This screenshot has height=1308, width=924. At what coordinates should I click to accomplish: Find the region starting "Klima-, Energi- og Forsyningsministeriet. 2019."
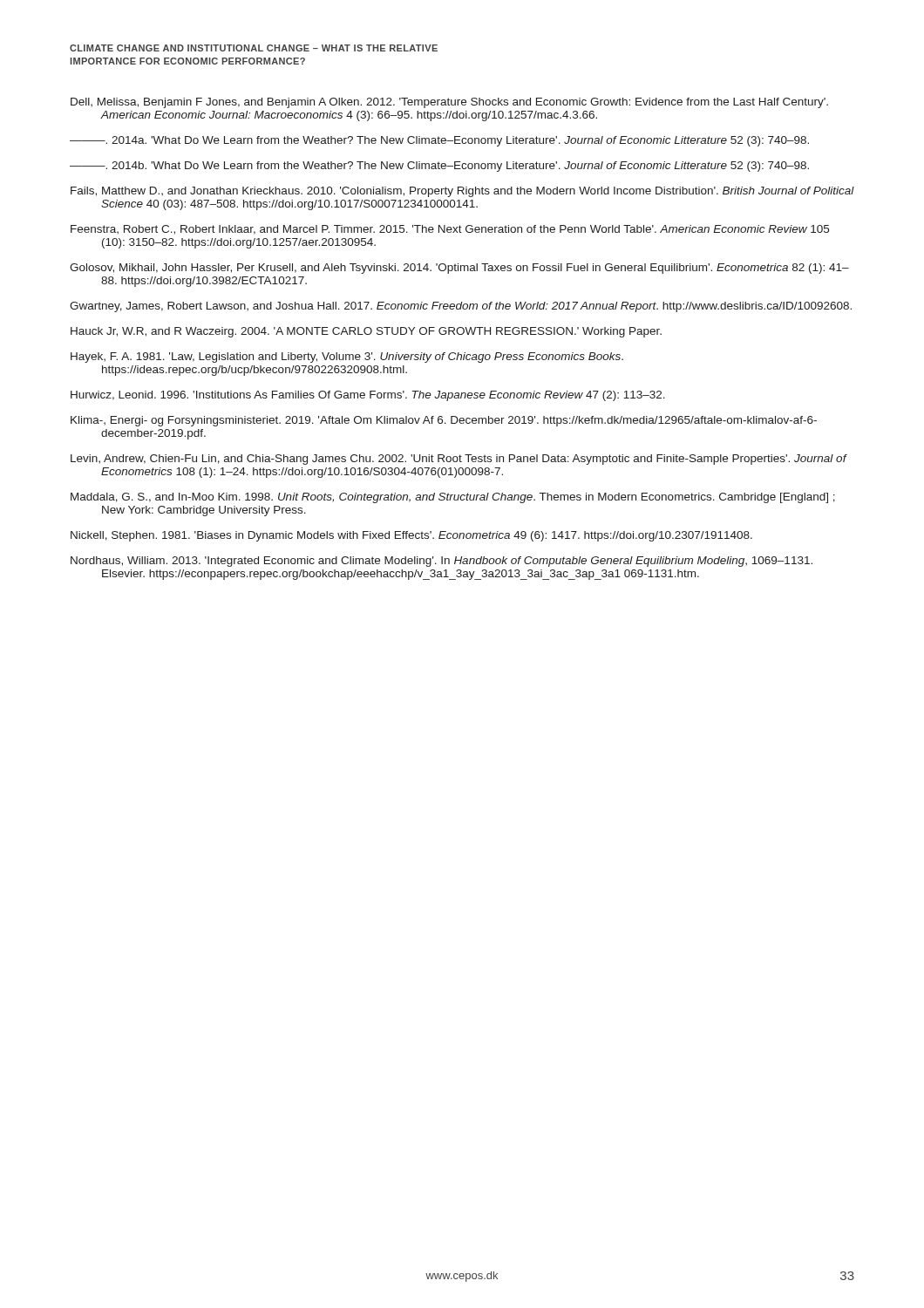pos(443,426)
